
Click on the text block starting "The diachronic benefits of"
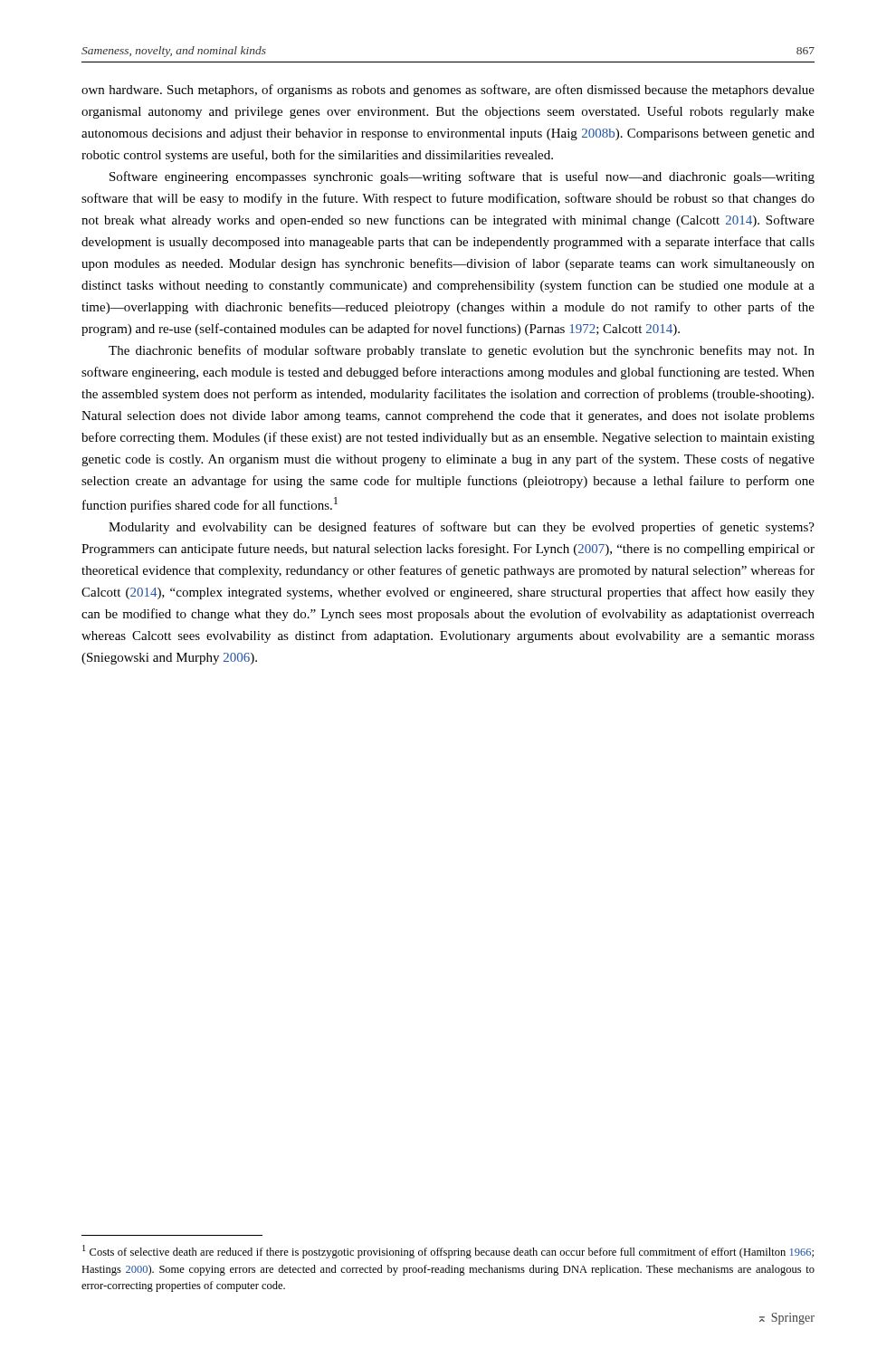[448, 428]
